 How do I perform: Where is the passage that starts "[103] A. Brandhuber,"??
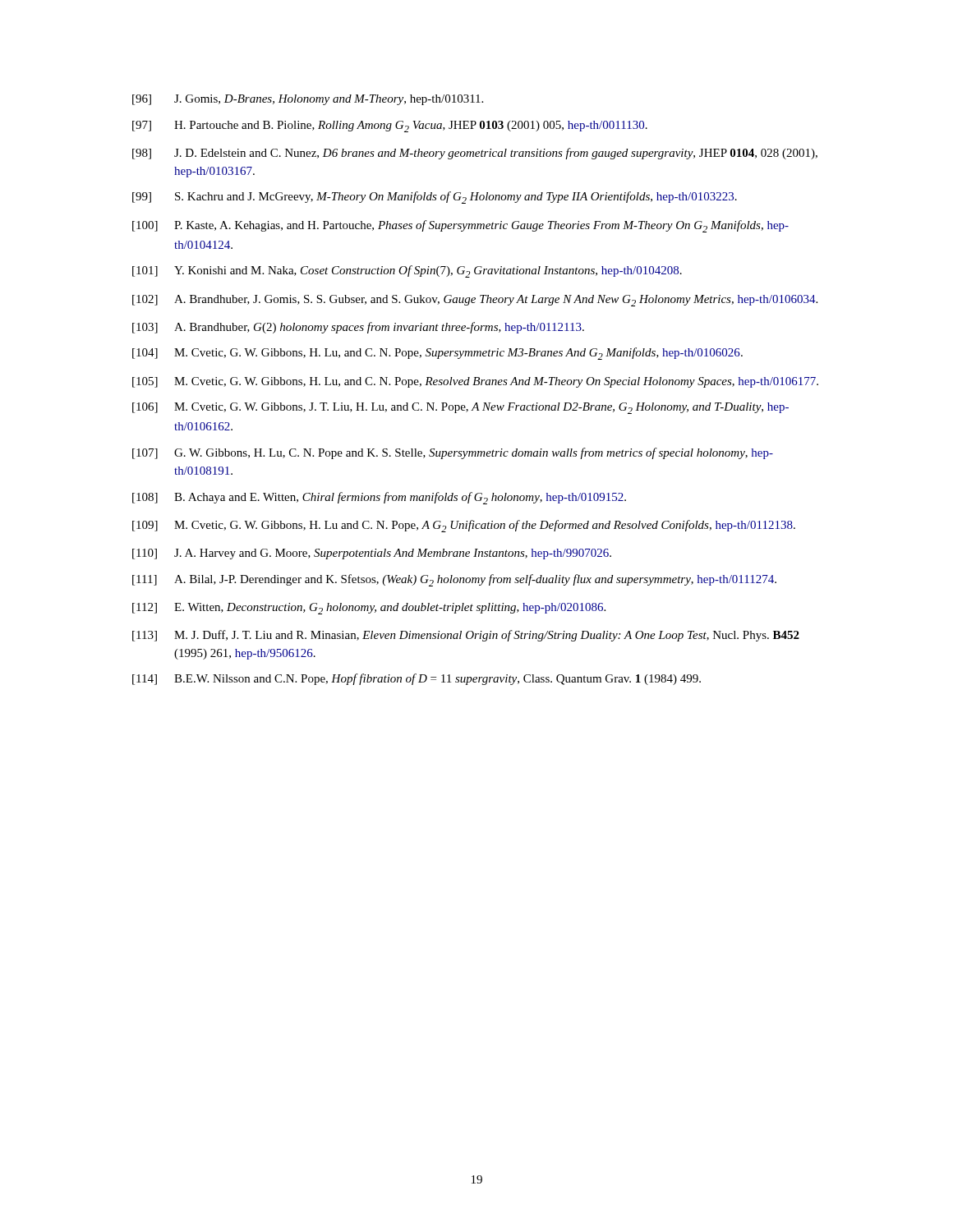point(476,327)
